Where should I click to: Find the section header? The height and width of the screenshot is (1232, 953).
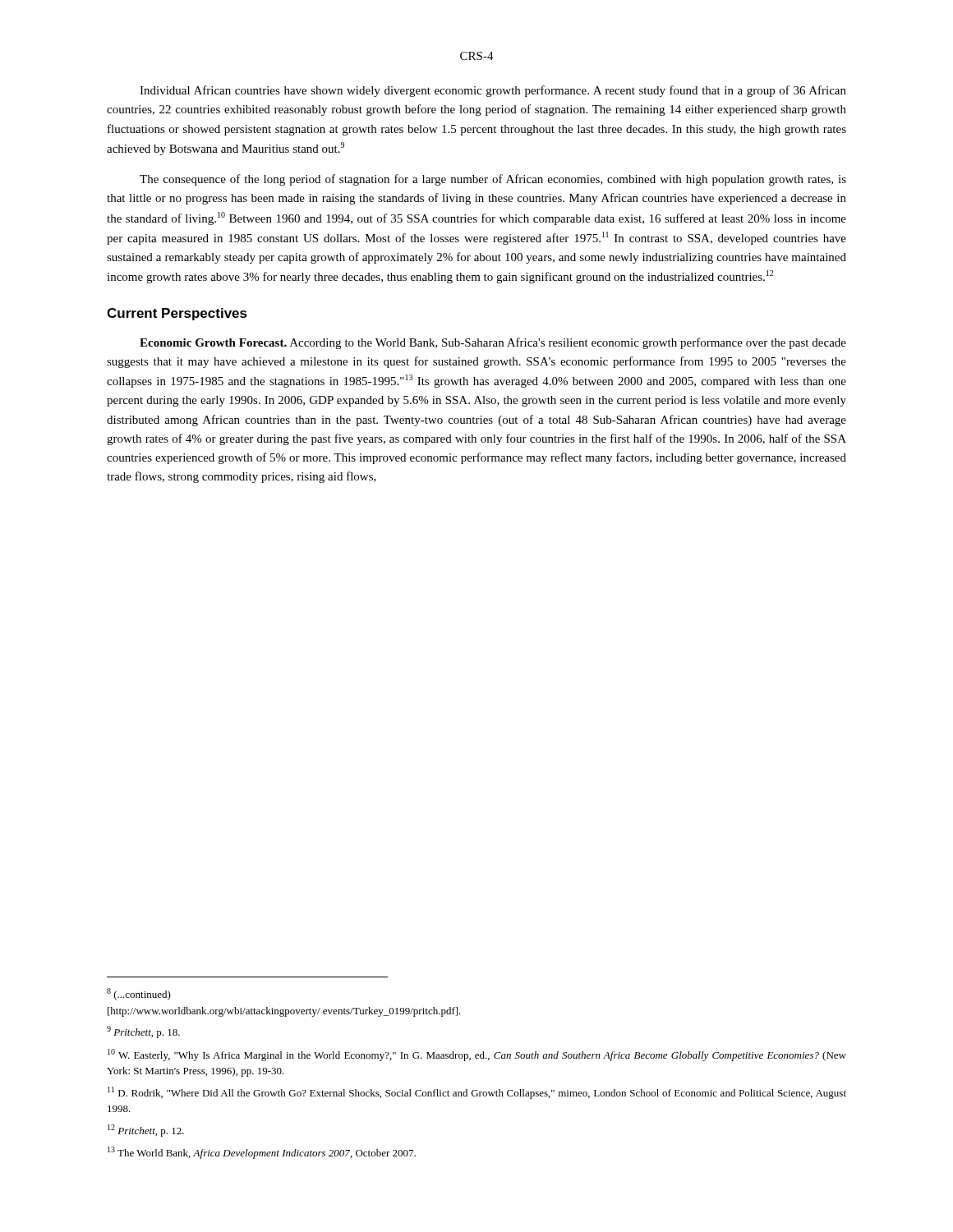click(x=177, y=313)
